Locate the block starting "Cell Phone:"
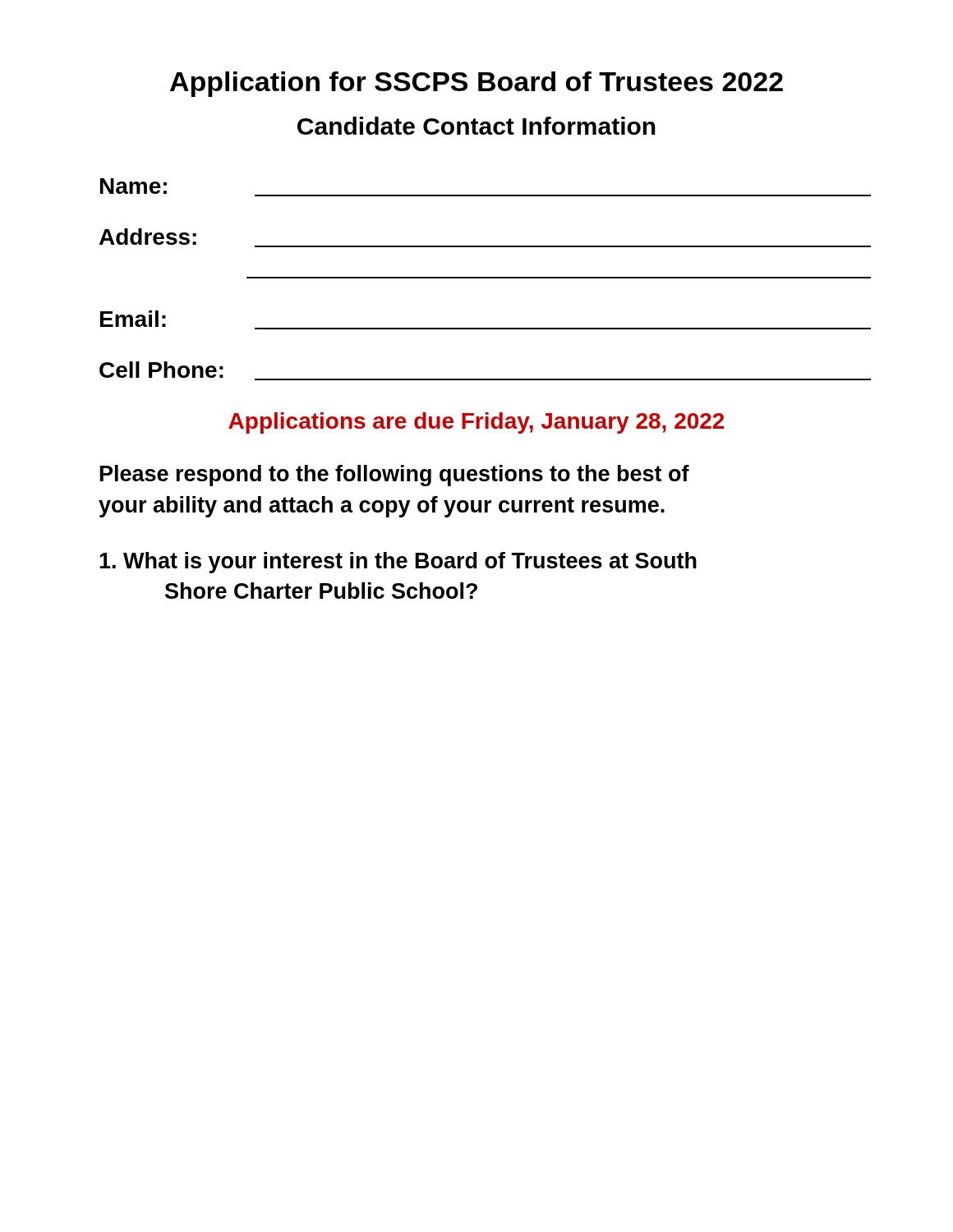 click(x=485, y=370)
